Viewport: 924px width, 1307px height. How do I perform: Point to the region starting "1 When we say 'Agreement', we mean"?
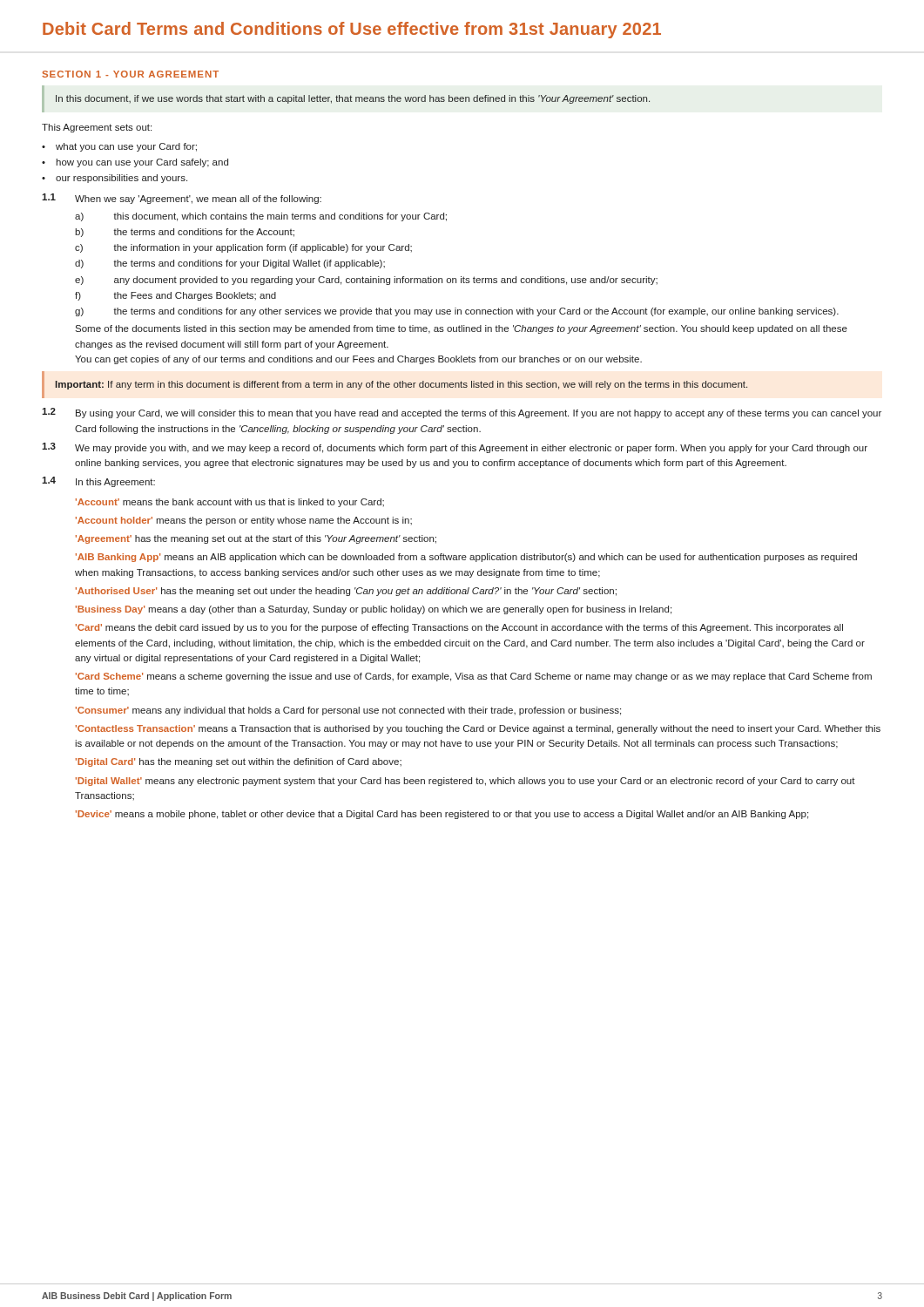462,279
